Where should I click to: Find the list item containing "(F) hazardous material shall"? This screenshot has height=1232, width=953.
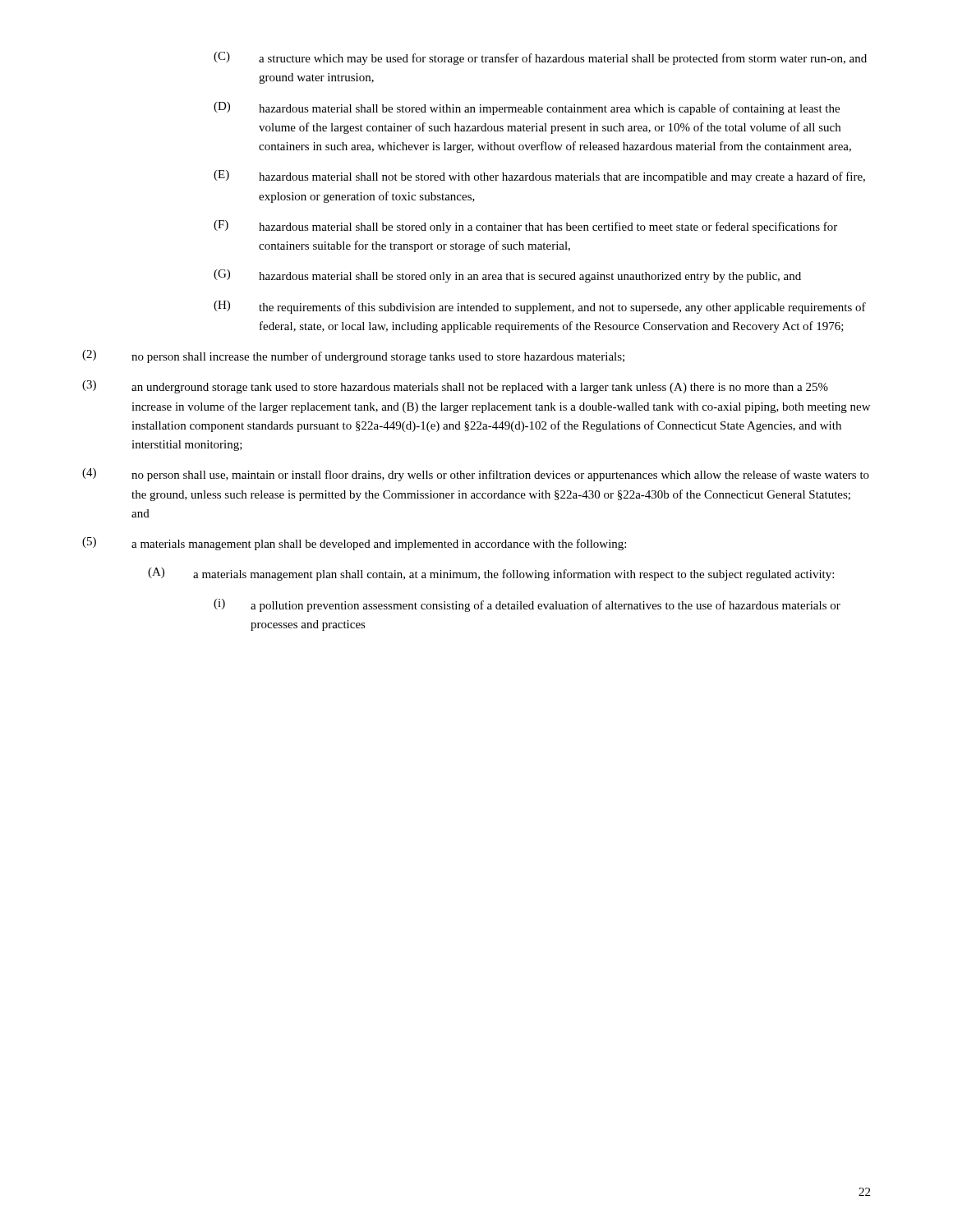pos(542,237)
